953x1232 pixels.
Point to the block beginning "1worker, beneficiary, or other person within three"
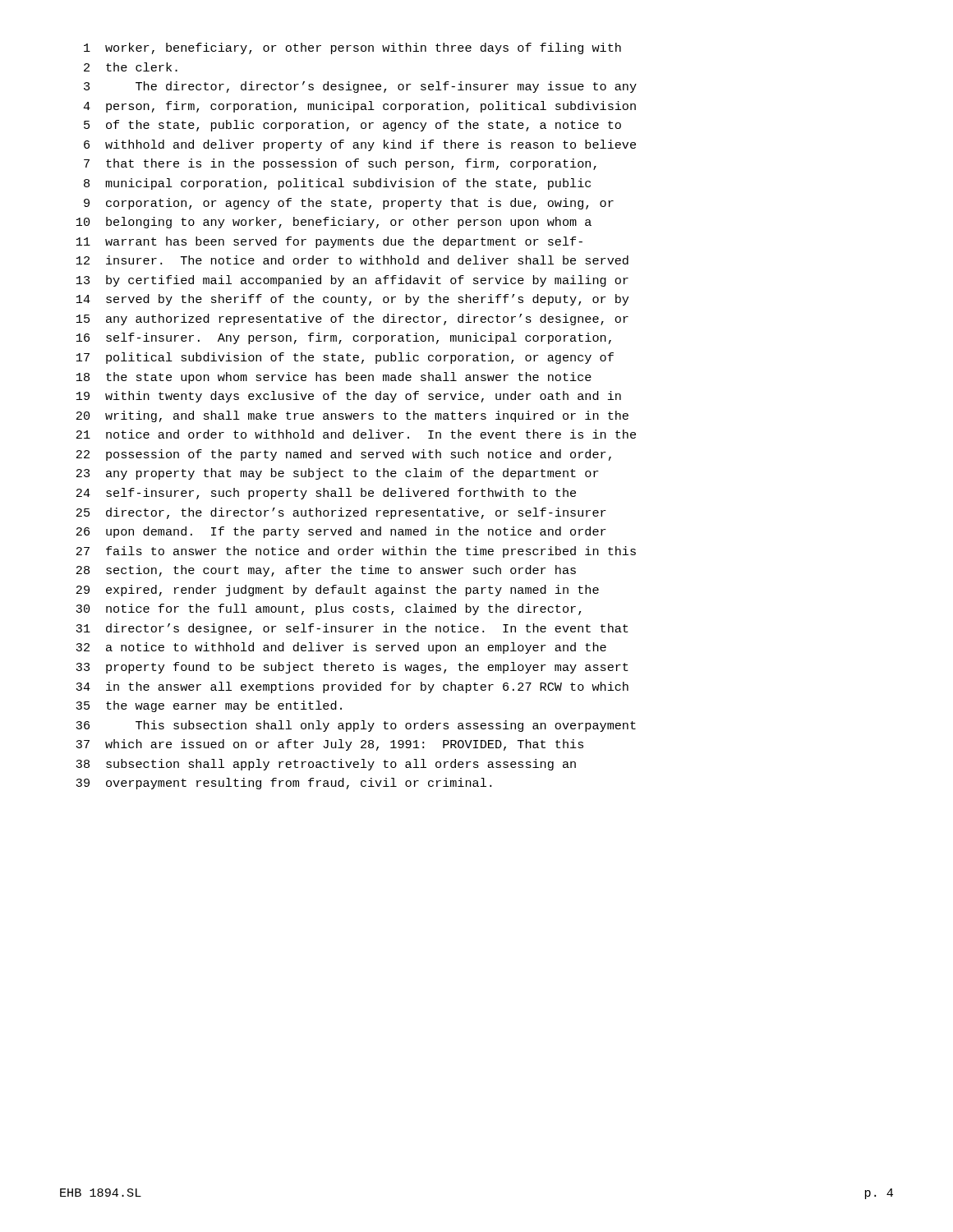pos(476,417)
